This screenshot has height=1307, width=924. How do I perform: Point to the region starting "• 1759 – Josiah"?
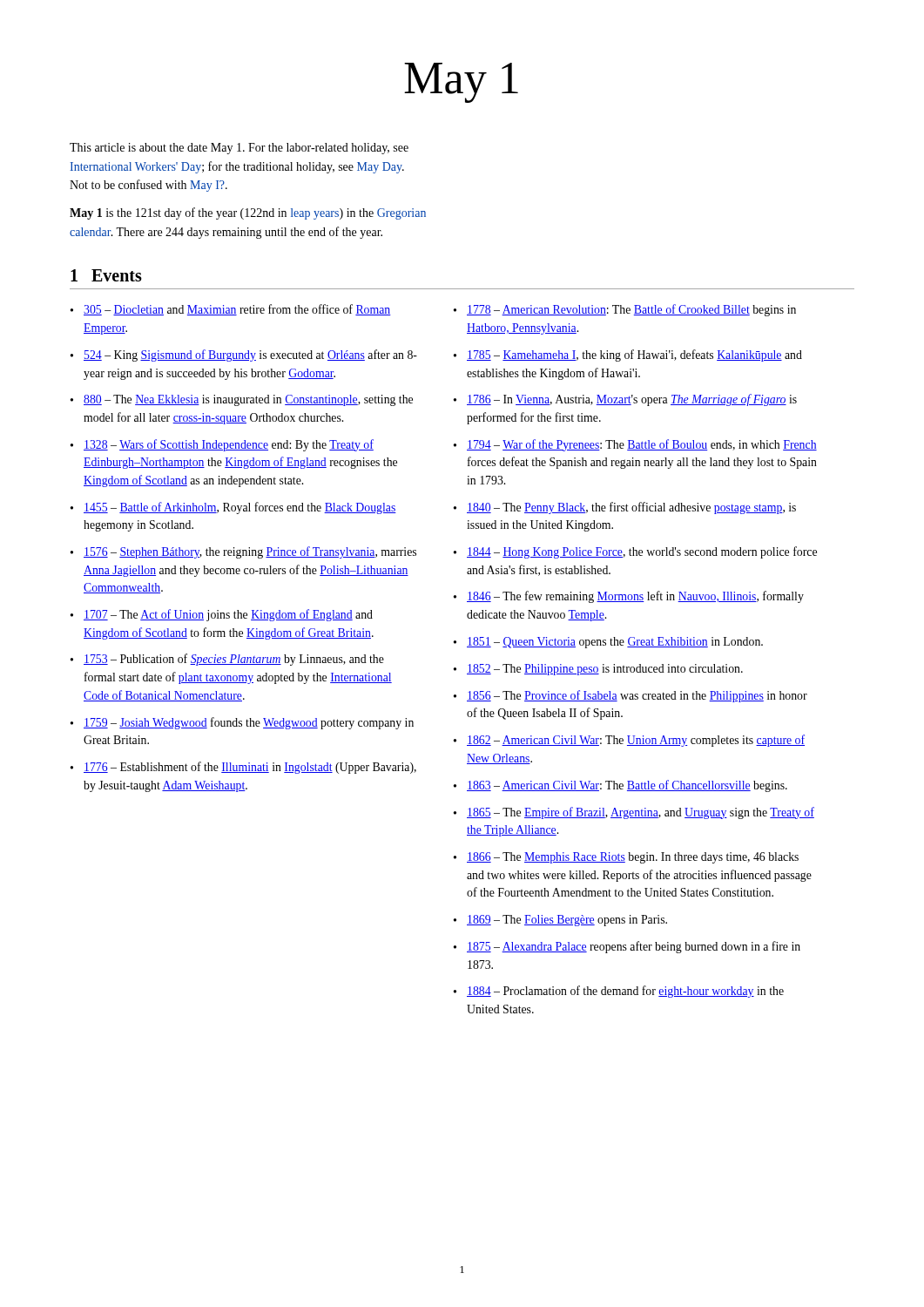tap(244, 732)
